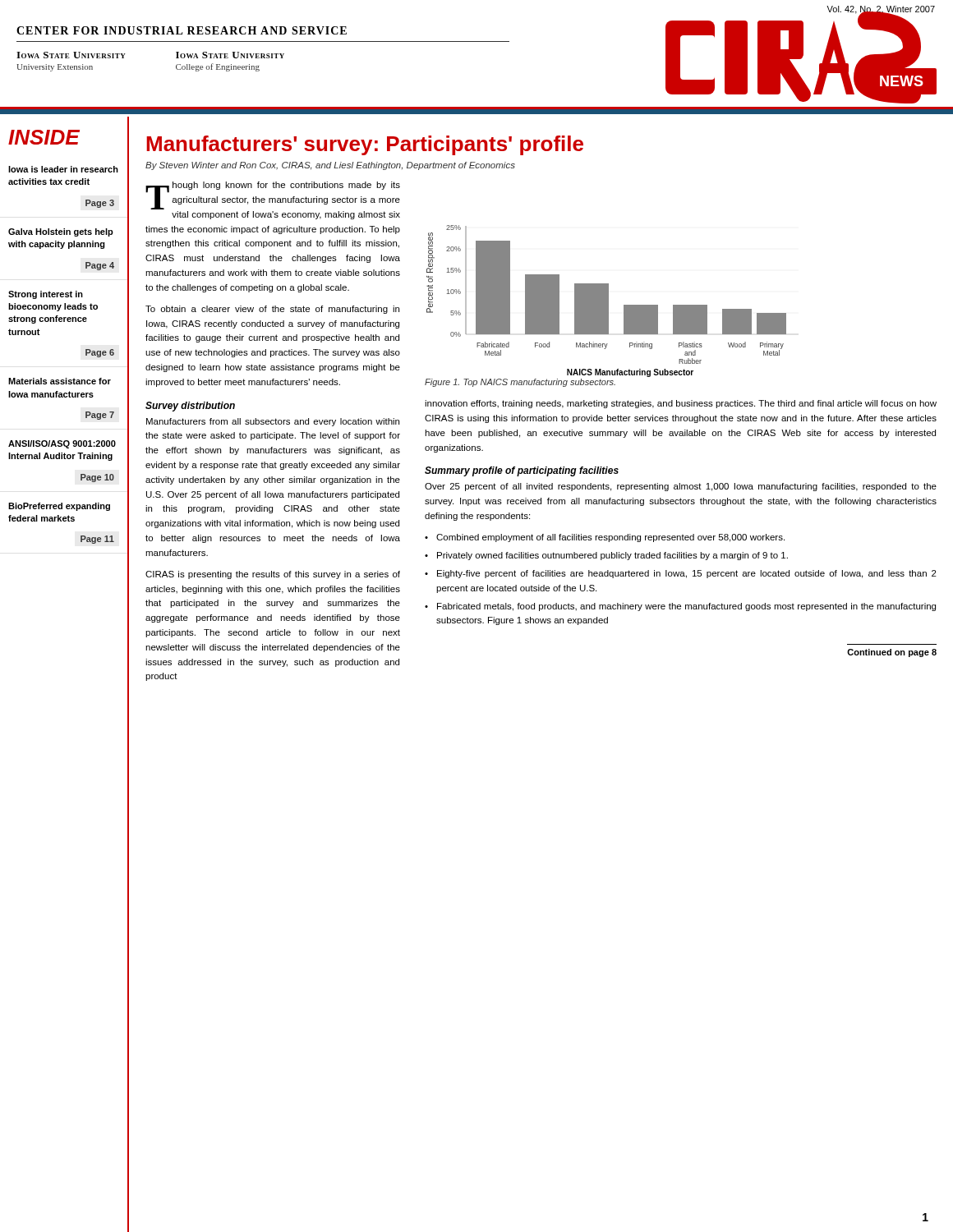Locate the list item containing "Eighty-five percent of facilities are headquartered"
The height and width of the screenshot is (1232, 953).
tap(686, 581)
